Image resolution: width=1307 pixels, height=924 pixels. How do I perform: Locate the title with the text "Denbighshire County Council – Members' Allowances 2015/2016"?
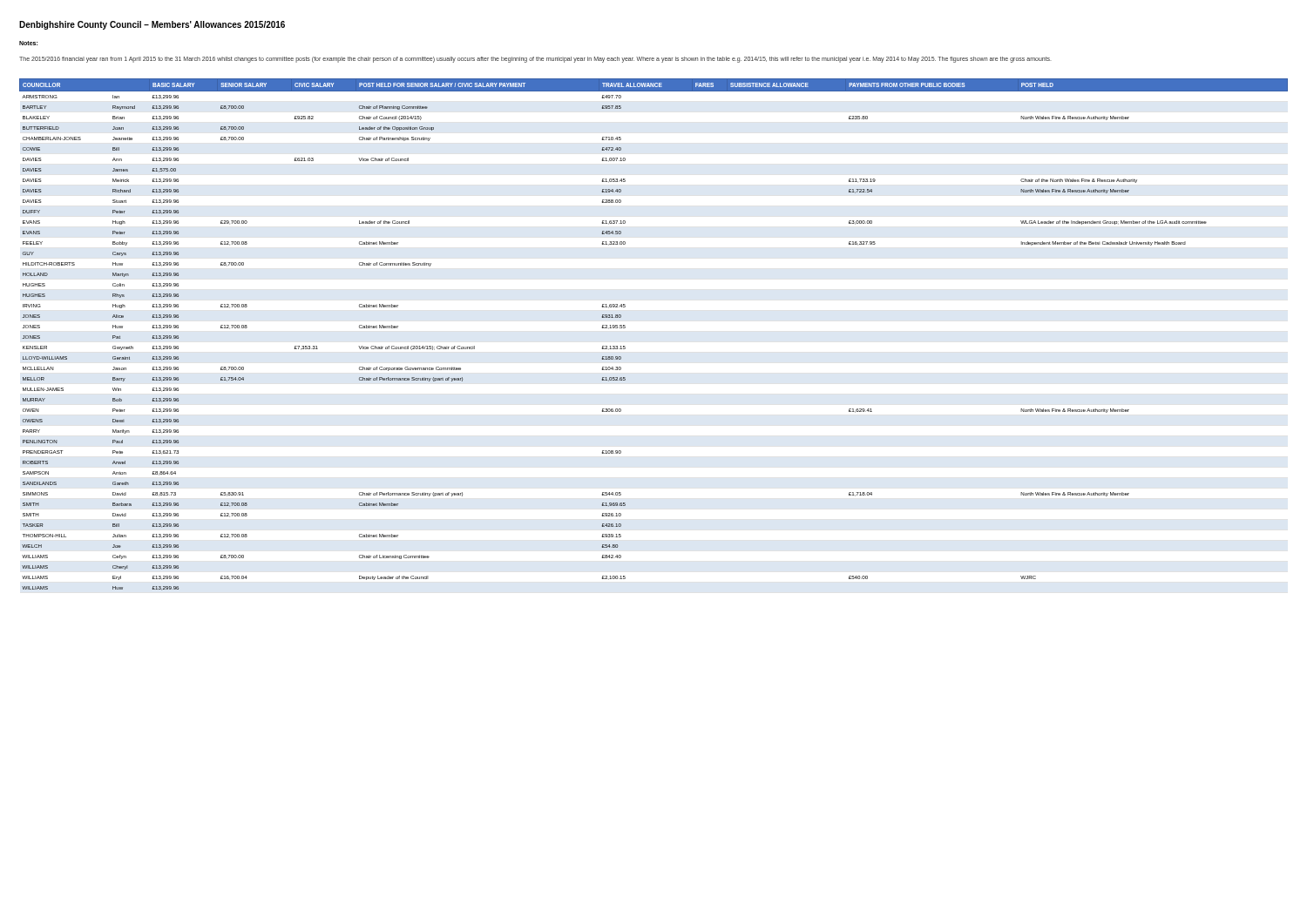click(x=152, y=25)
